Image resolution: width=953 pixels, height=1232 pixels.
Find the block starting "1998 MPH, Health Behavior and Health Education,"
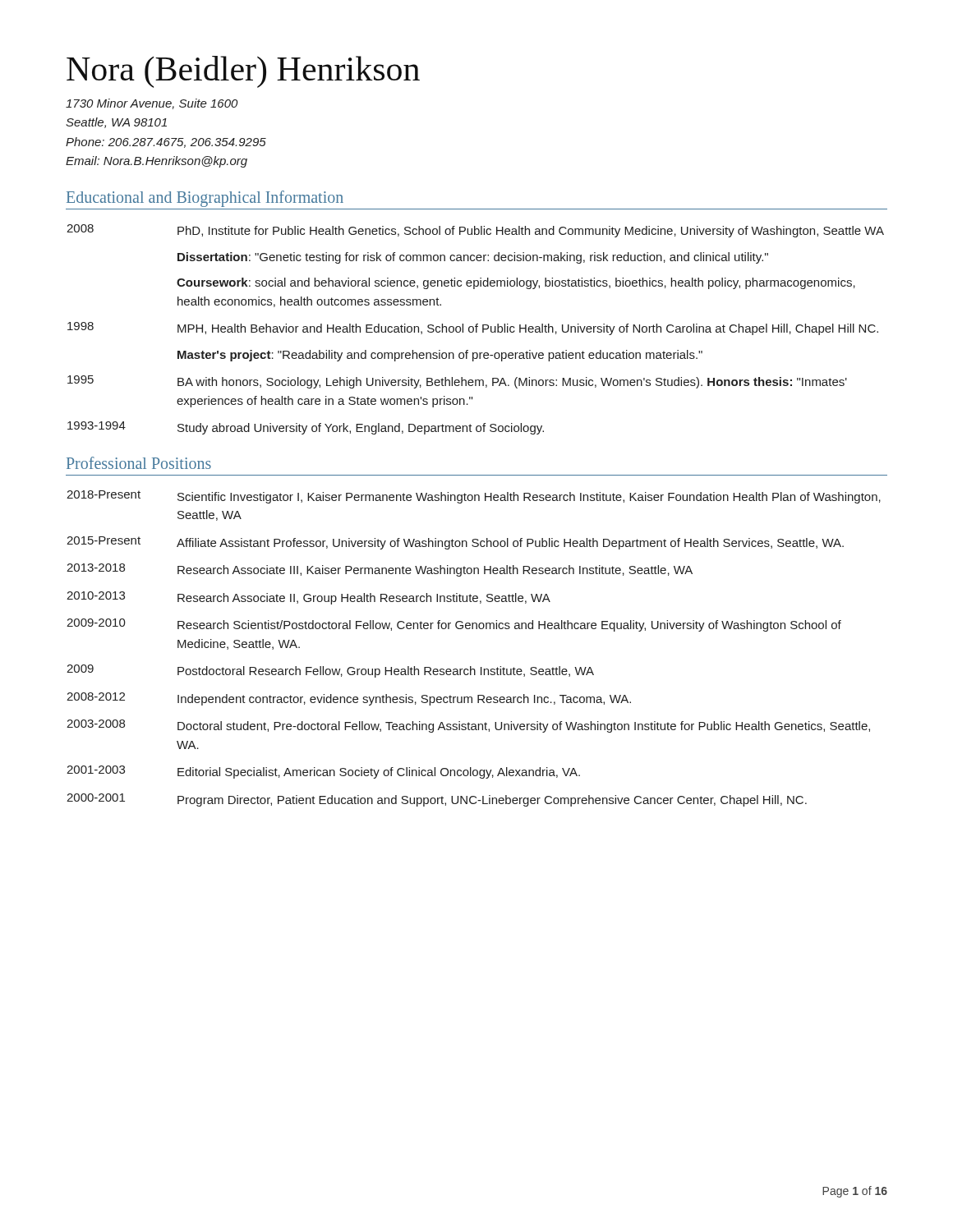click(x=476, y=345)
